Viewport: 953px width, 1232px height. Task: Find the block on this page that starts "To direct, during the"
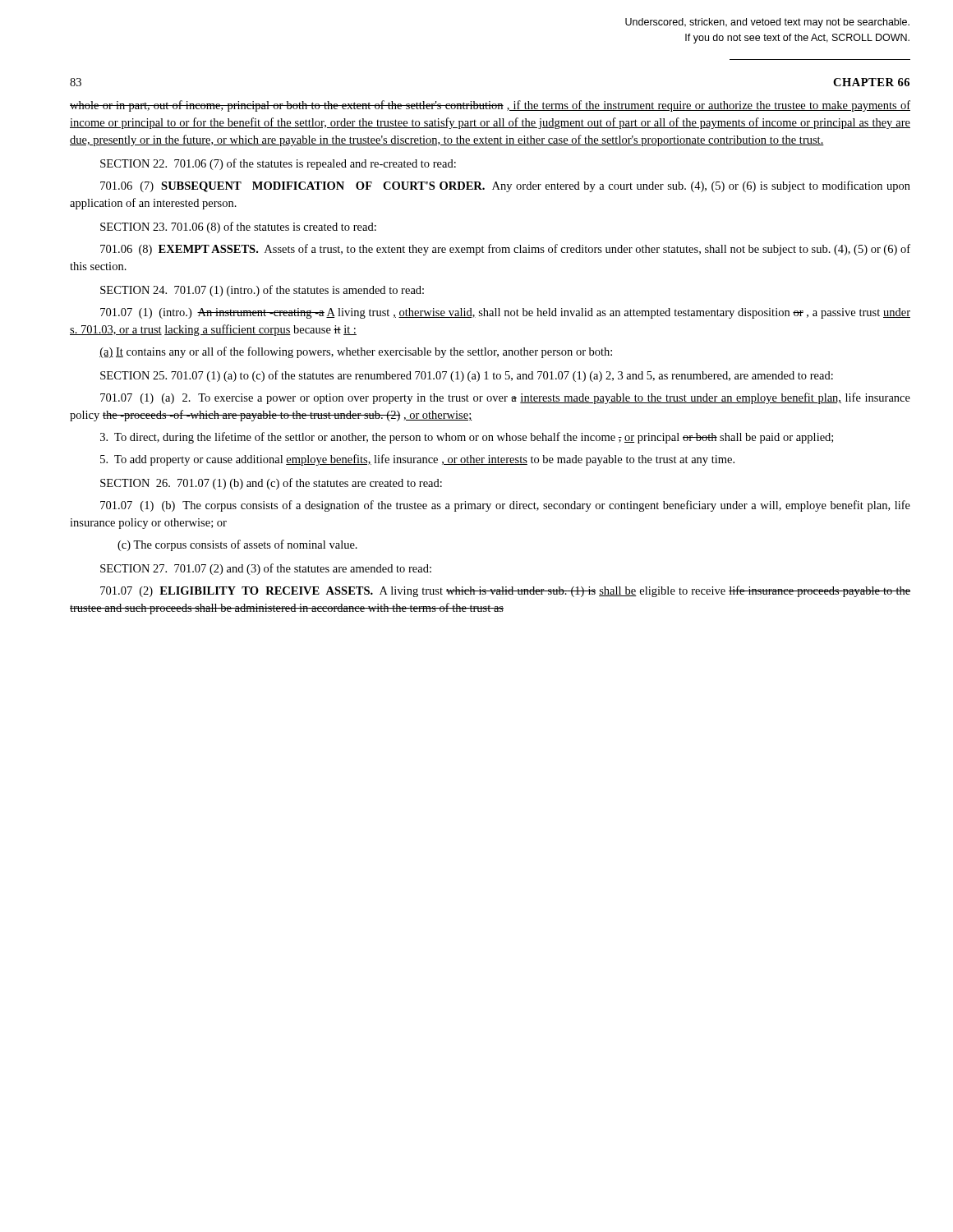click(x=467, y=437)
